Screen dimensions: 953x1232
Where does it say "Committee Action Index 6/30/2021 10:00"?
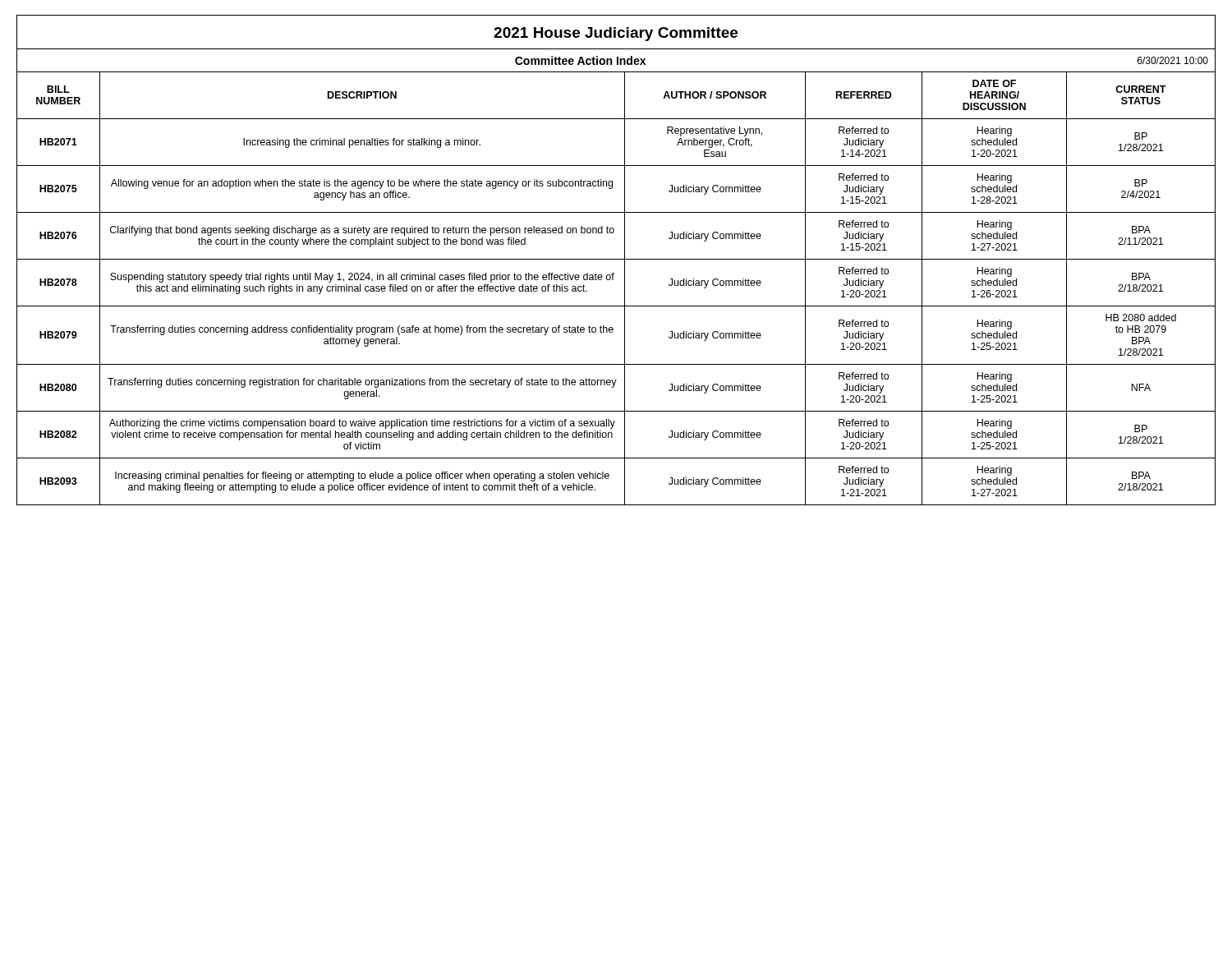coord(616,61)
